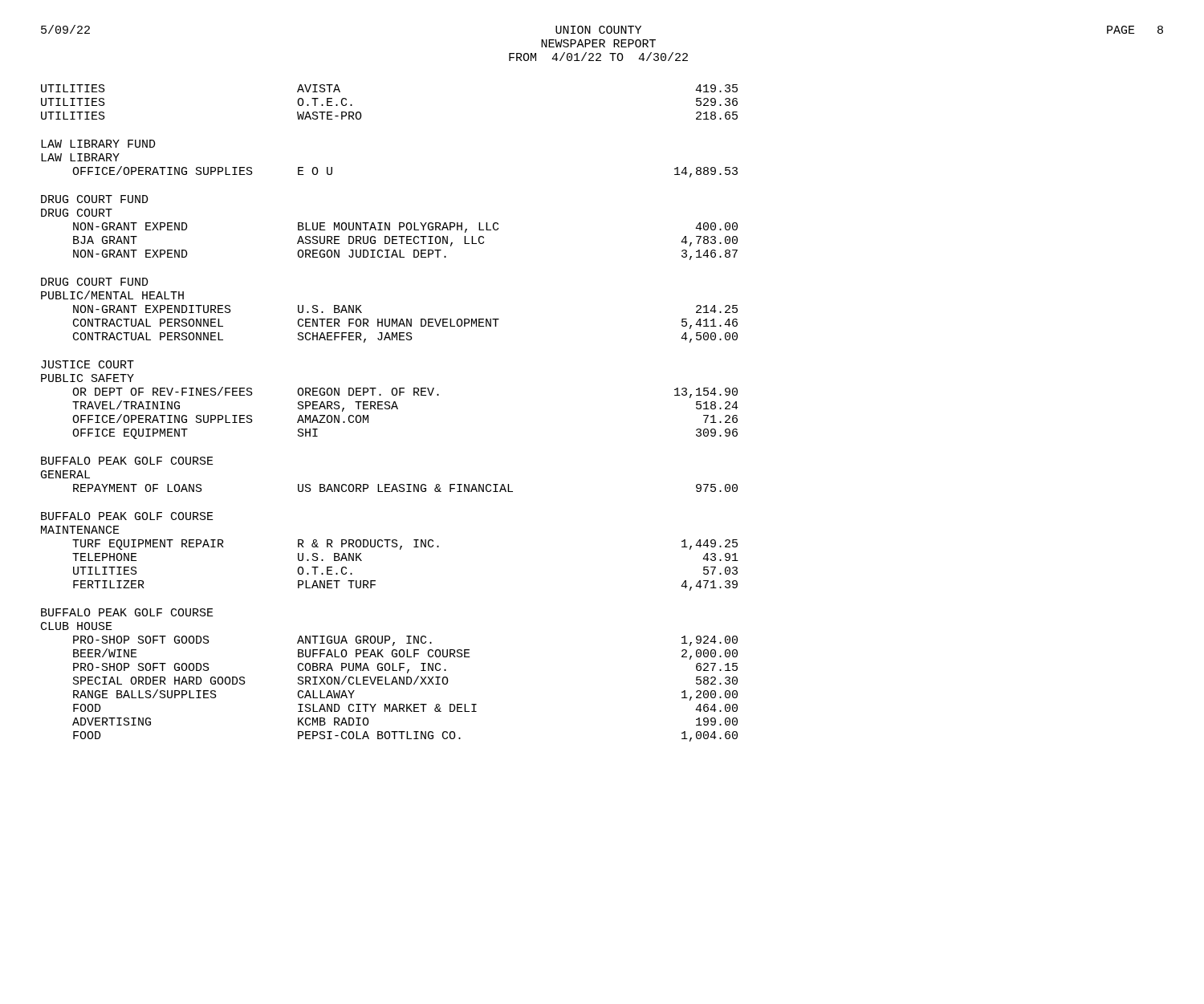This screenshot has height=1004, width=1204.
Task: Find "OFFICE/OPERATING SUPPLIESAMAZON.COM71.26" on this page
Action: 156,419
